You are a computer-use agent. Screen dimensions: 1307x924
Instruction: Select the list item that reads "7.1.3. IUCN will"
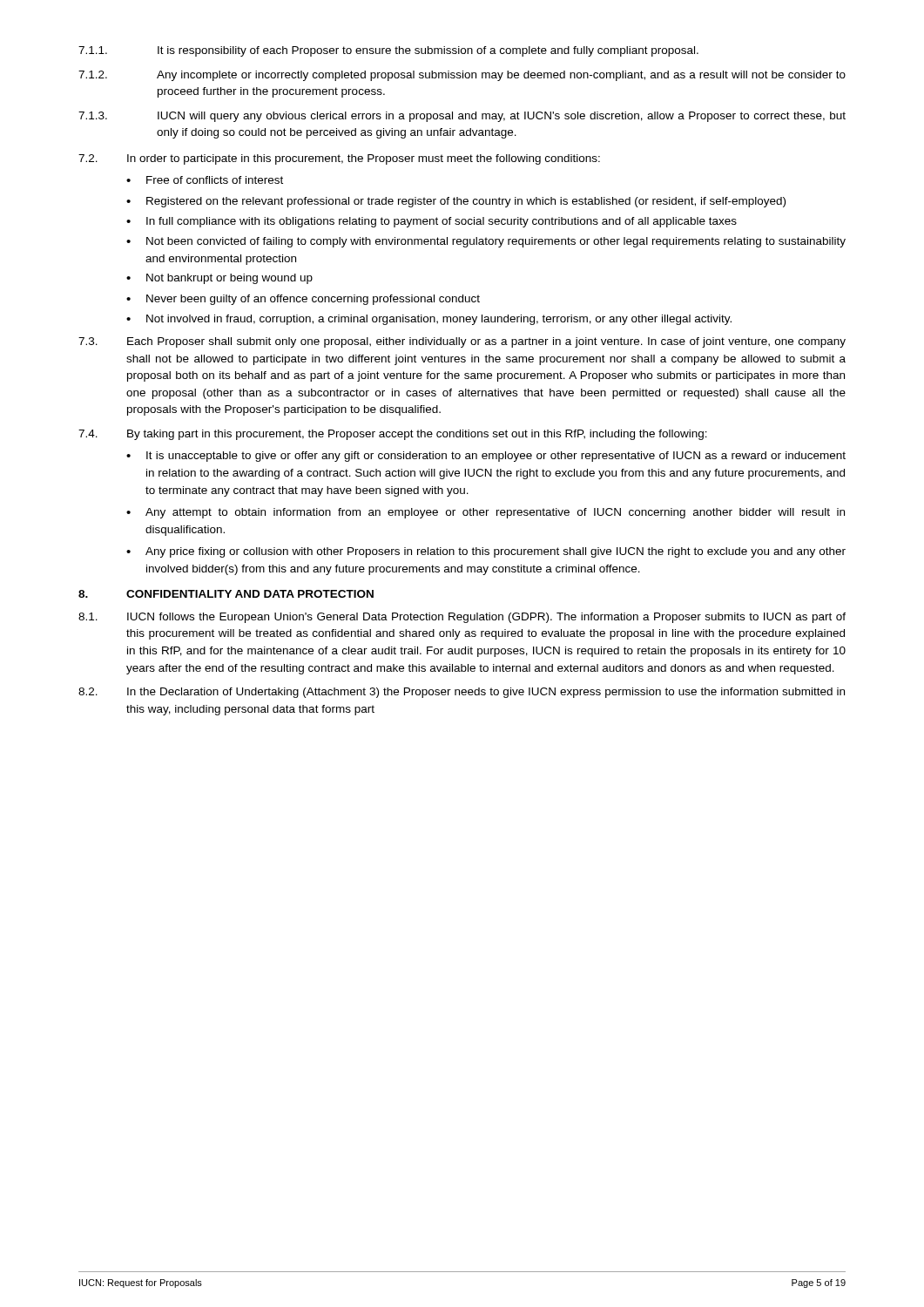[462, 124]
